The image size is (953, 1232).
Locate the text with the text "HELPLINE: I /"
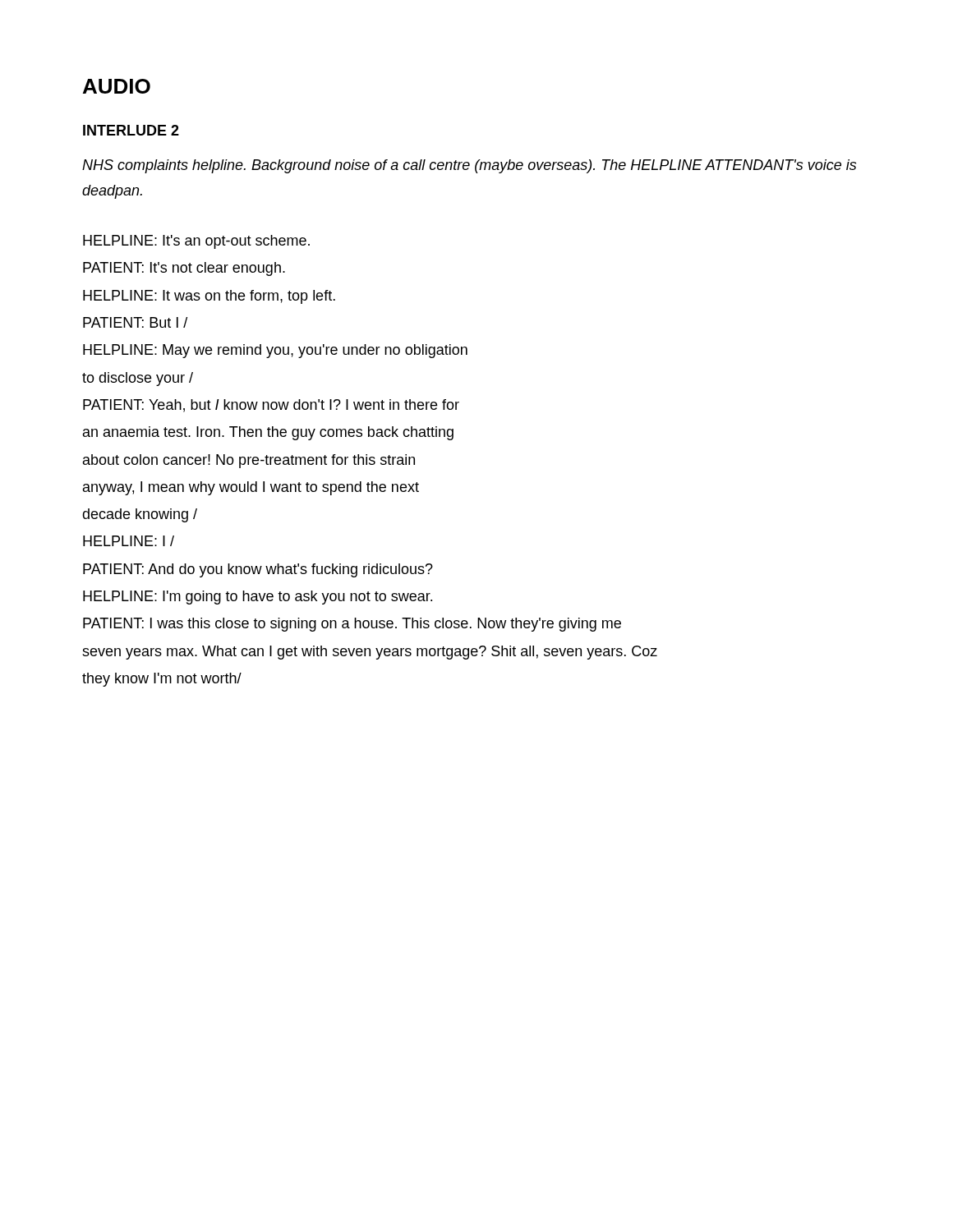tap(128, 542)
